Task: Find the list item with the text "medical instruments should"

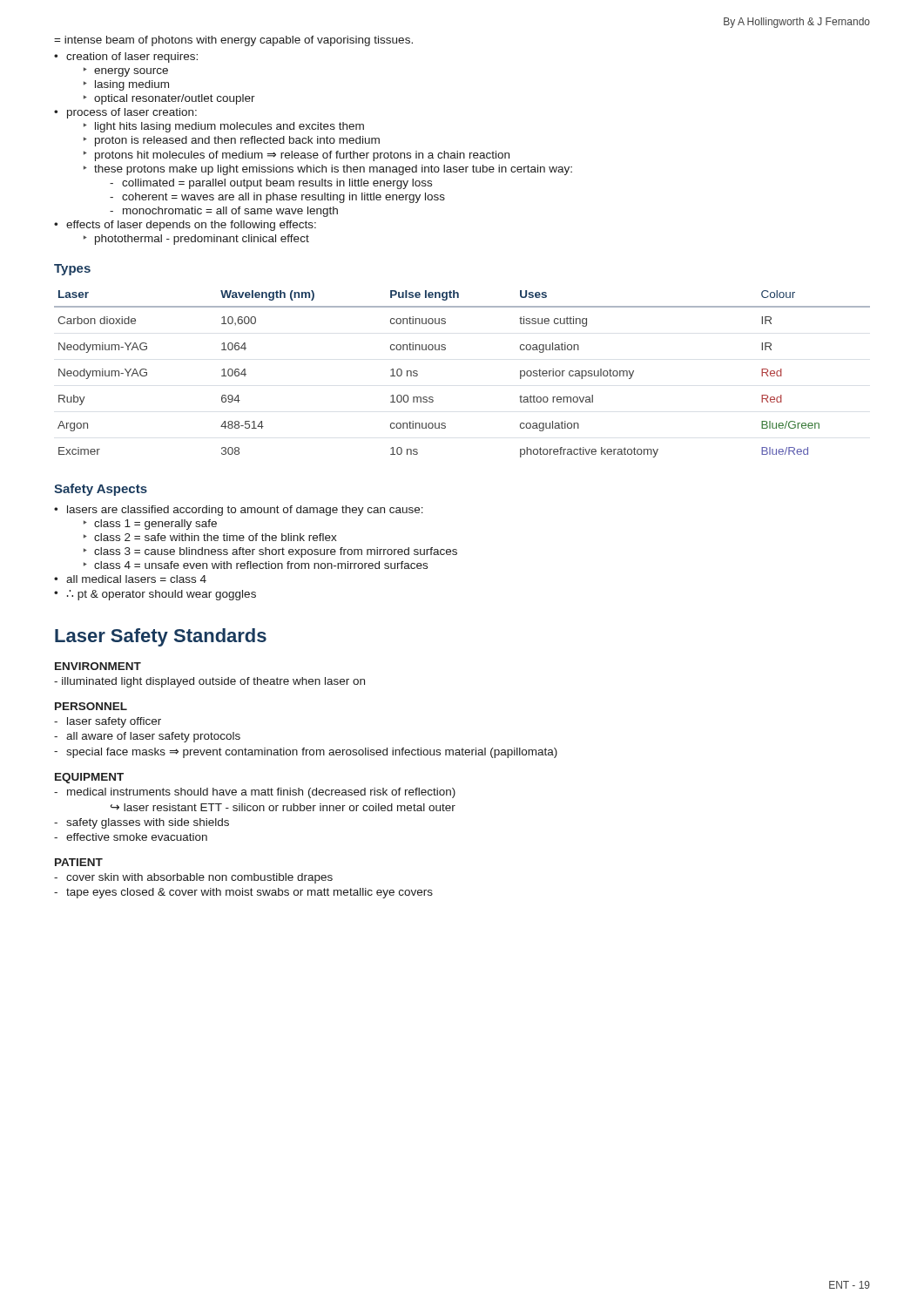Action: [462, 814]
